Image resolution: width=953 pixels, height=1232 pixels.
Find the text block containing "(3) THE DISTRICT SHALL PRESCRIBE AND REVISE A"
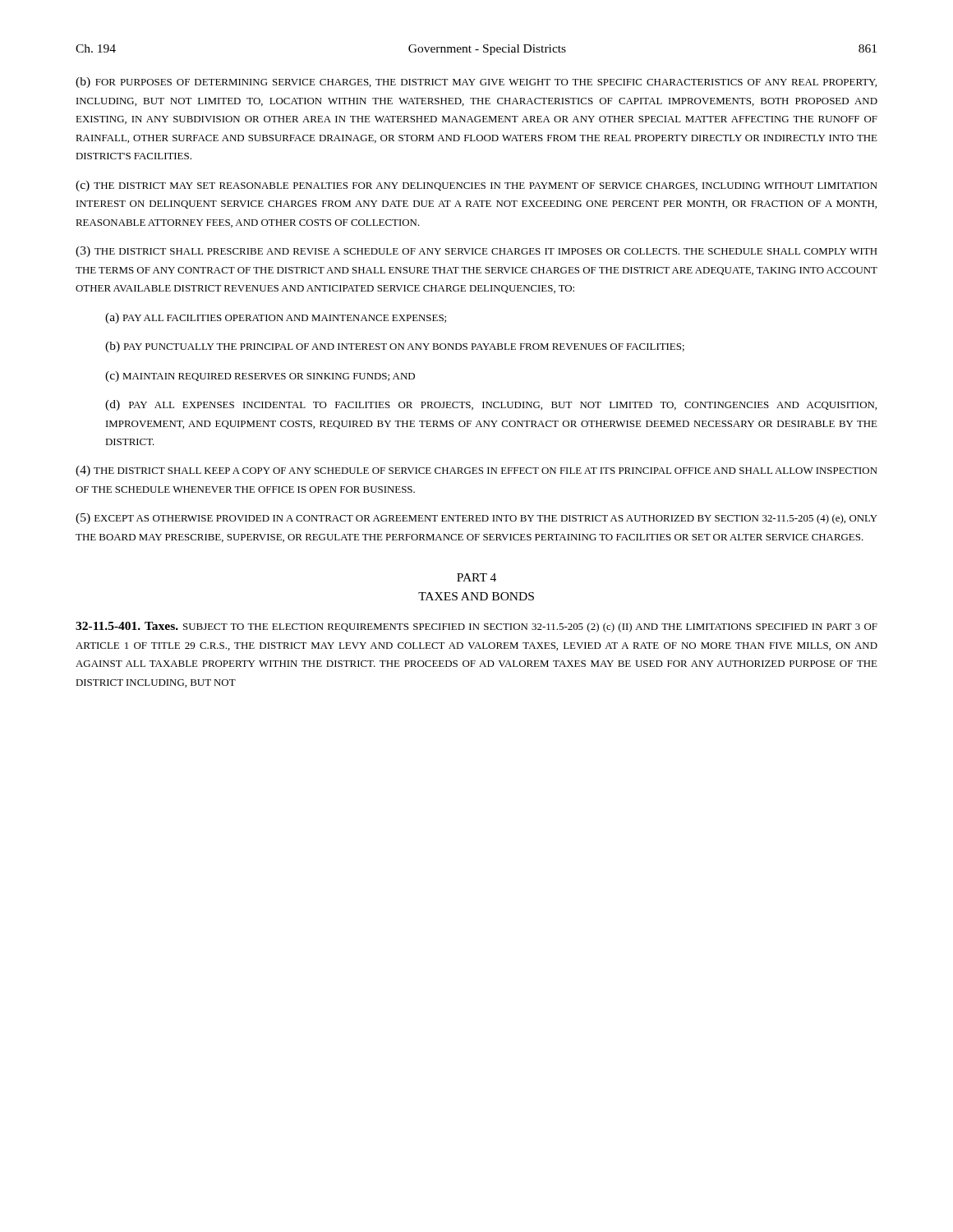(x=476, y=269)
